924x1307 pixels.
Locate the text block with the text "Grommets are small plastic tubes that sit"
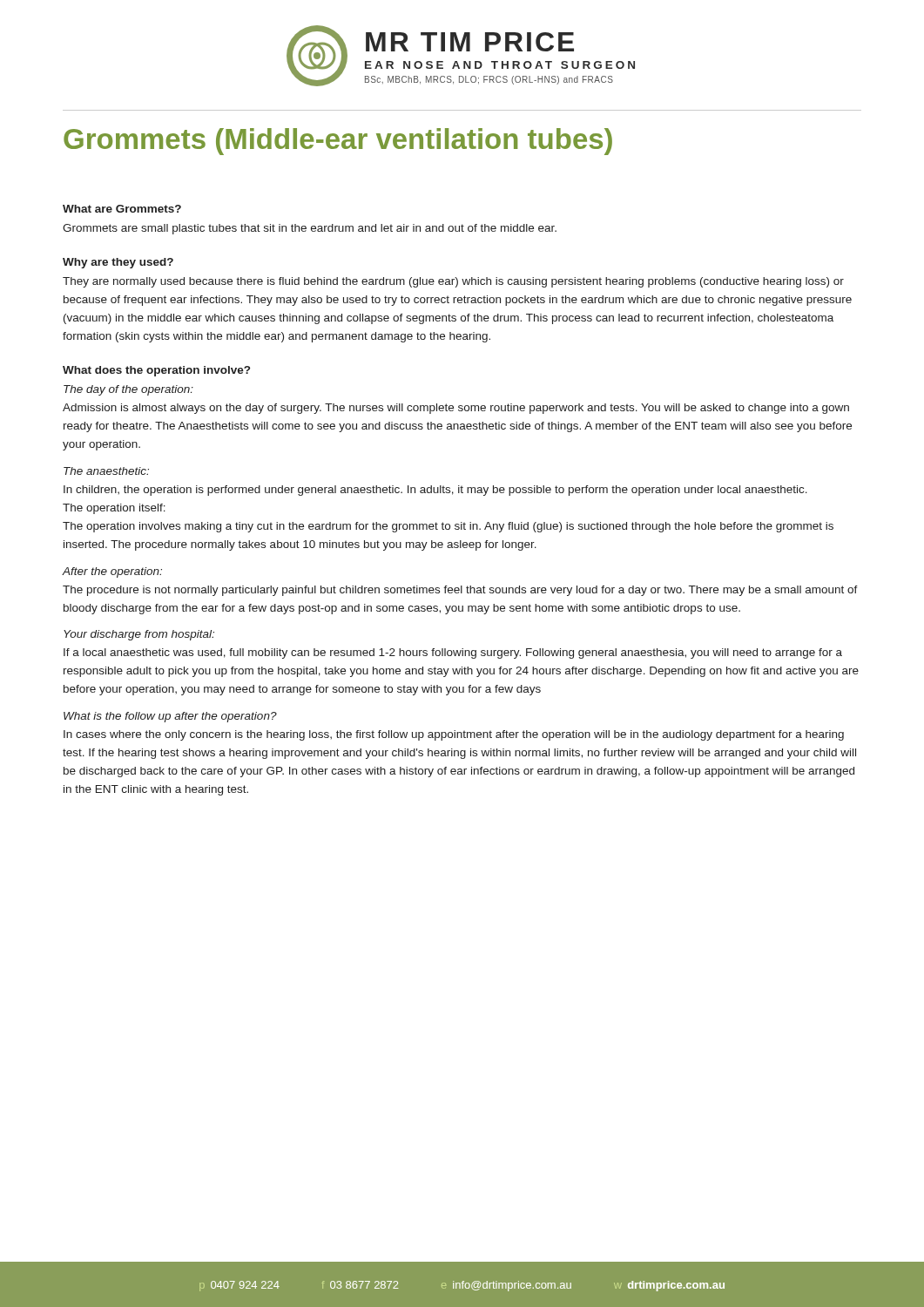point(310,228)
